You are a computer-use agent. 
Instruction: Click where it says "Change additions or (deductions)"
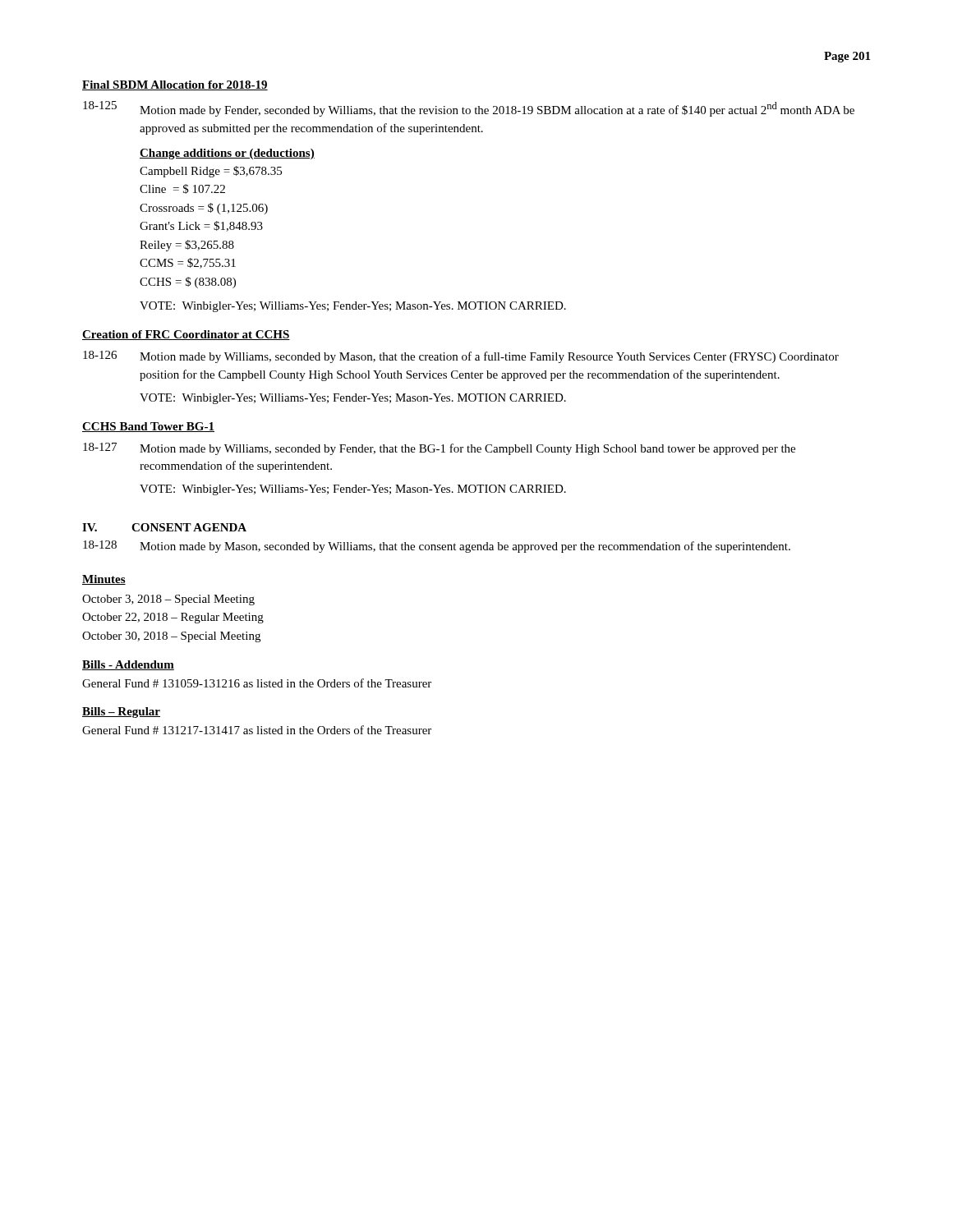tap(227, 154)
